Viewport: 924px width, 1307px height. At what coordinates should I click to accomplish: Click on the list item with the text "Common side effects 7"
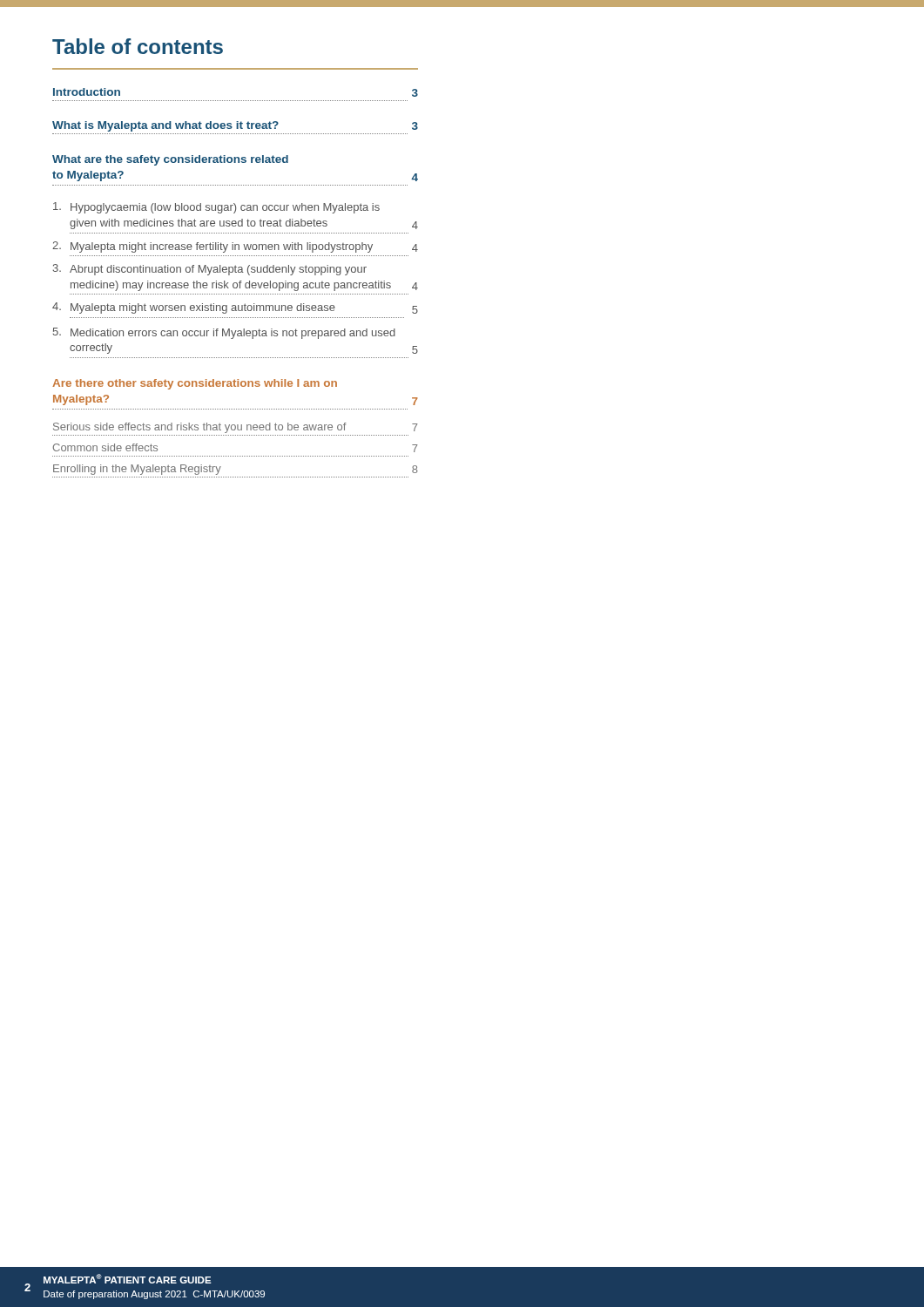(x=235, y=449)
